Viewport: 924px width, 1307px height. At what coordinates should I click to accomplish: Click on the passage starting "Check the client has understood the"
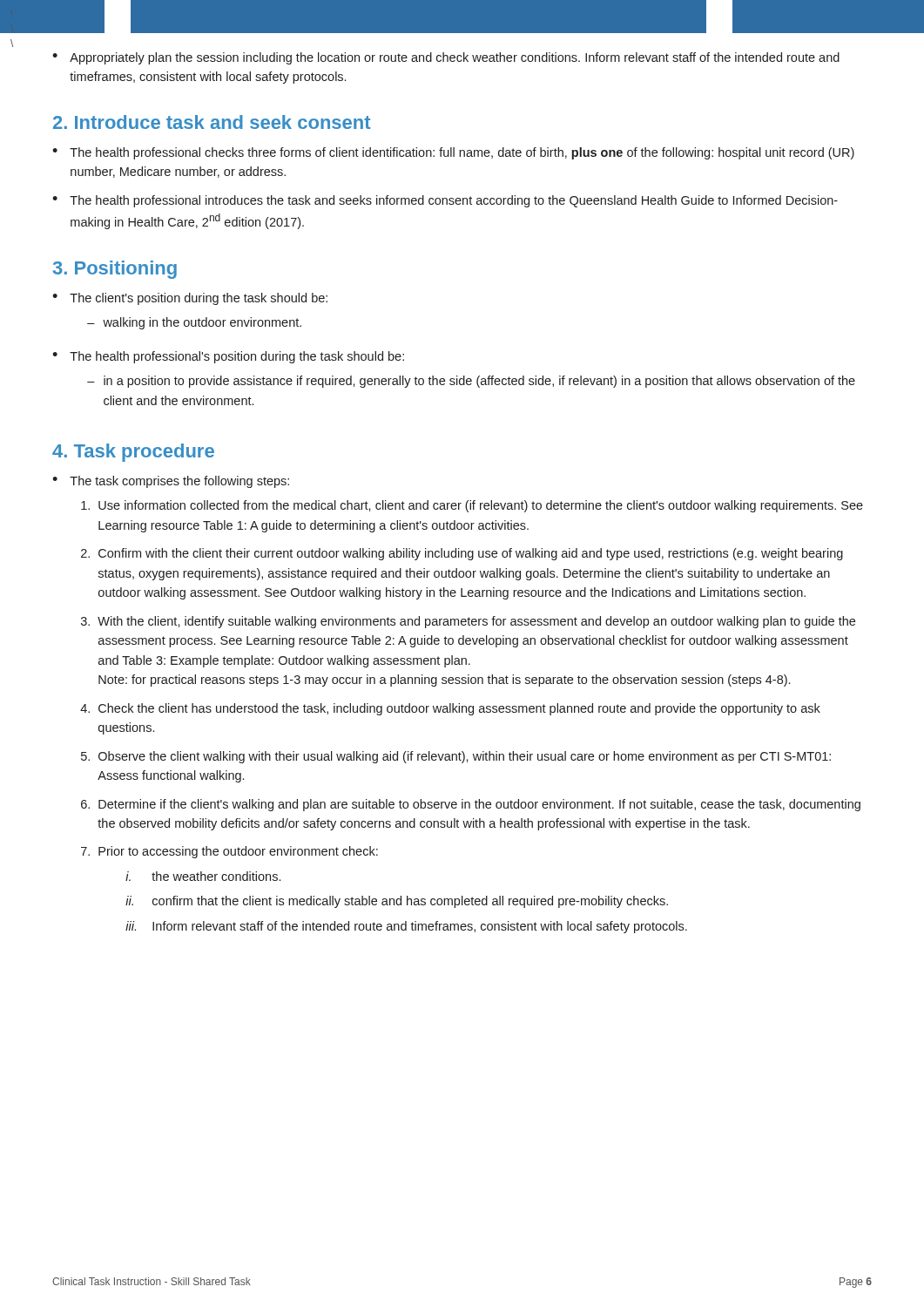(459, 718)
